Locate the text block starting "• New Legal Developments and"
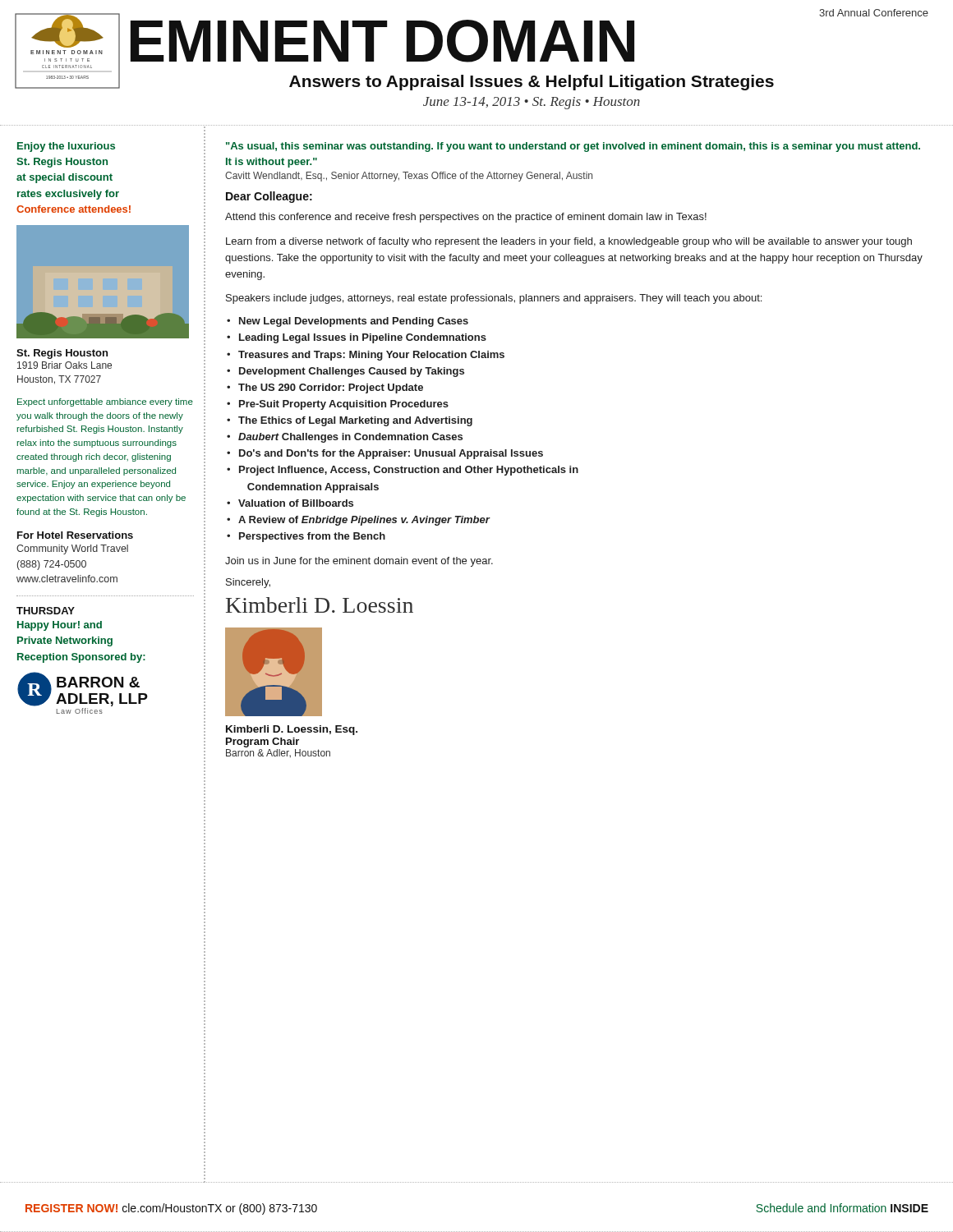 coord(348,321)
